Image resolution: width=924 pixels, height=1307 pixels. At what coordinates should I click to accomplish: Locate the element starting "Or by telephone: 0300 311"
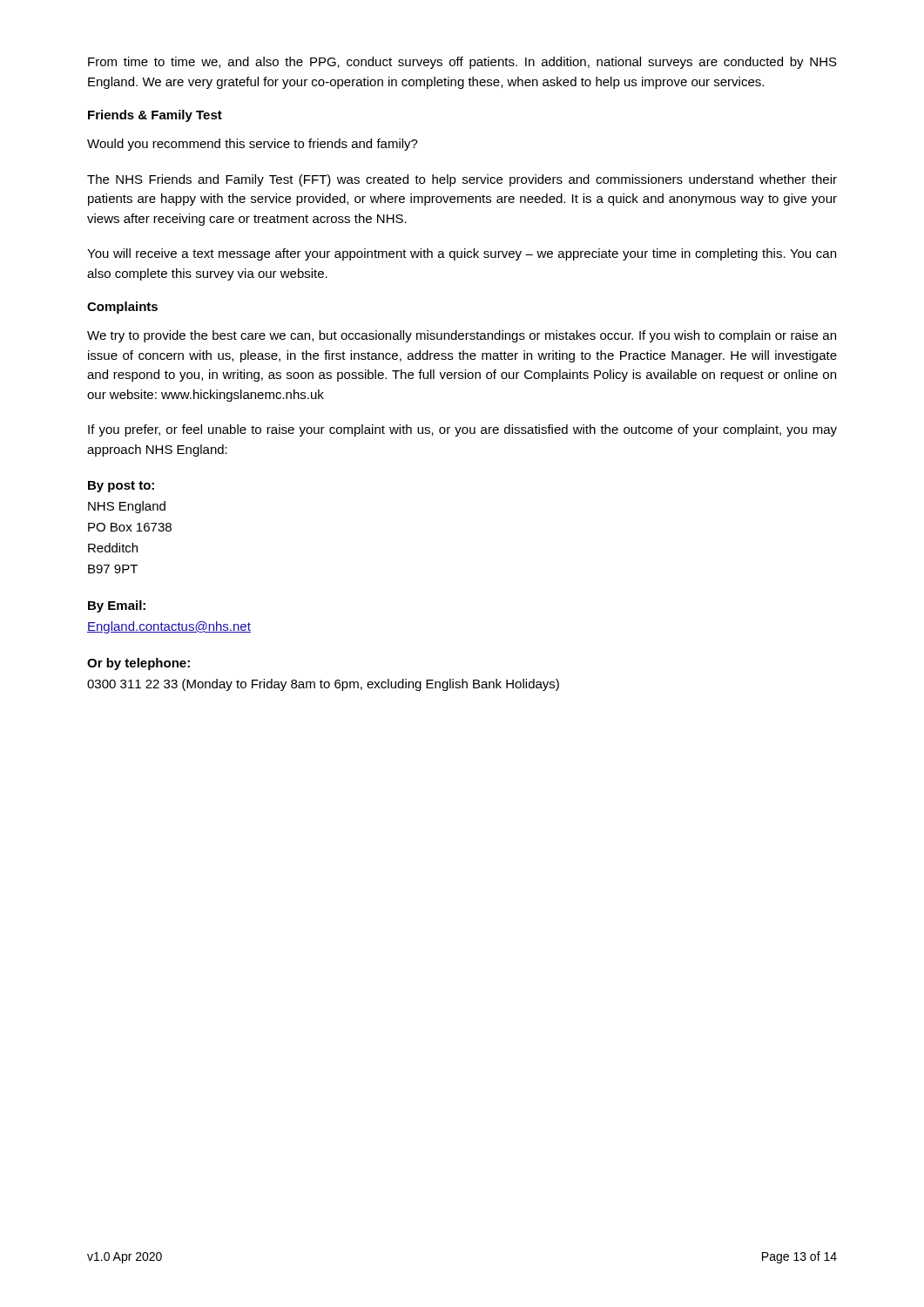click(323, 673)
